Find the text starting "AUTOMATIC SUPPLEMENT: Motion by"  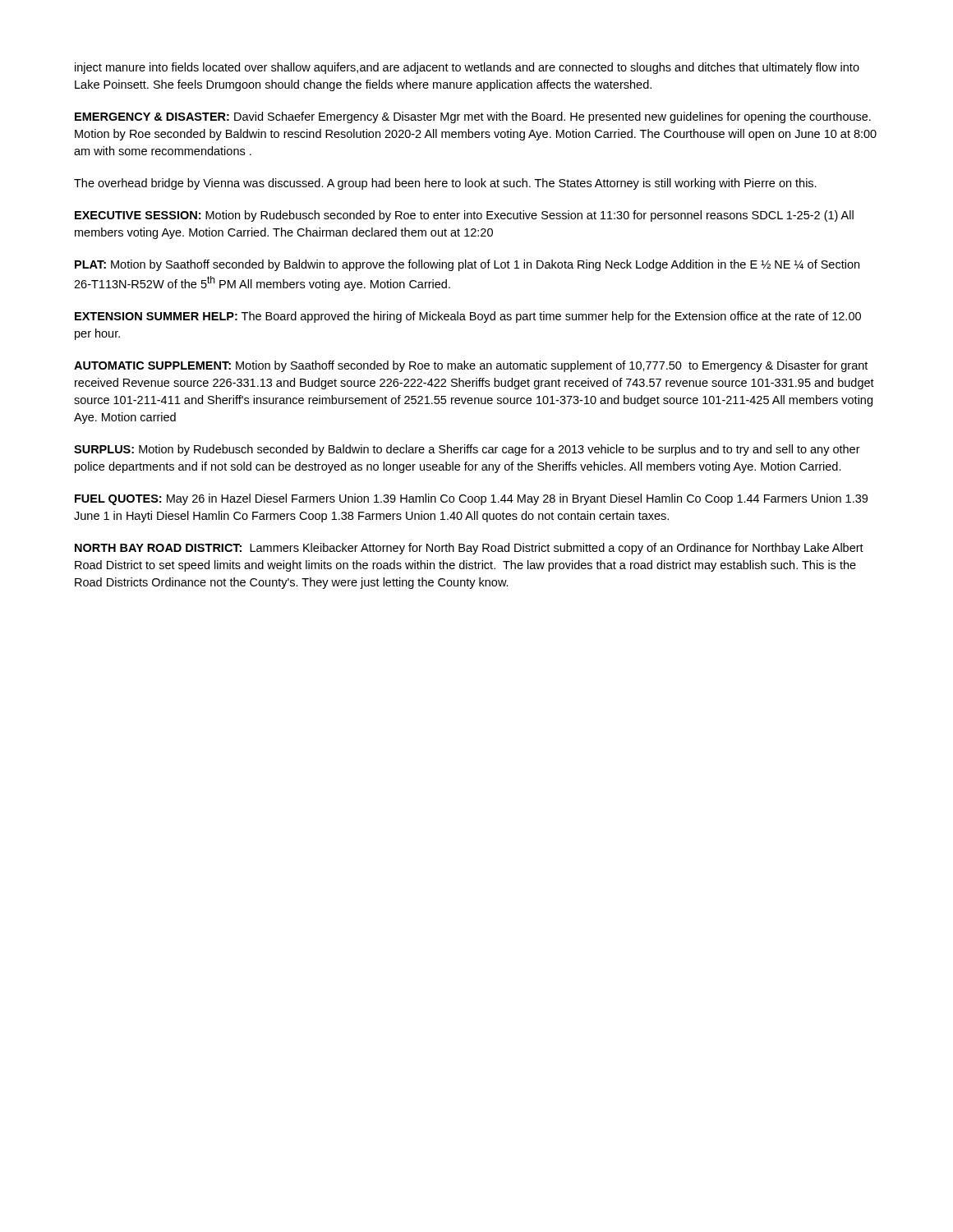pyautogui.click(x=474, y=391)
